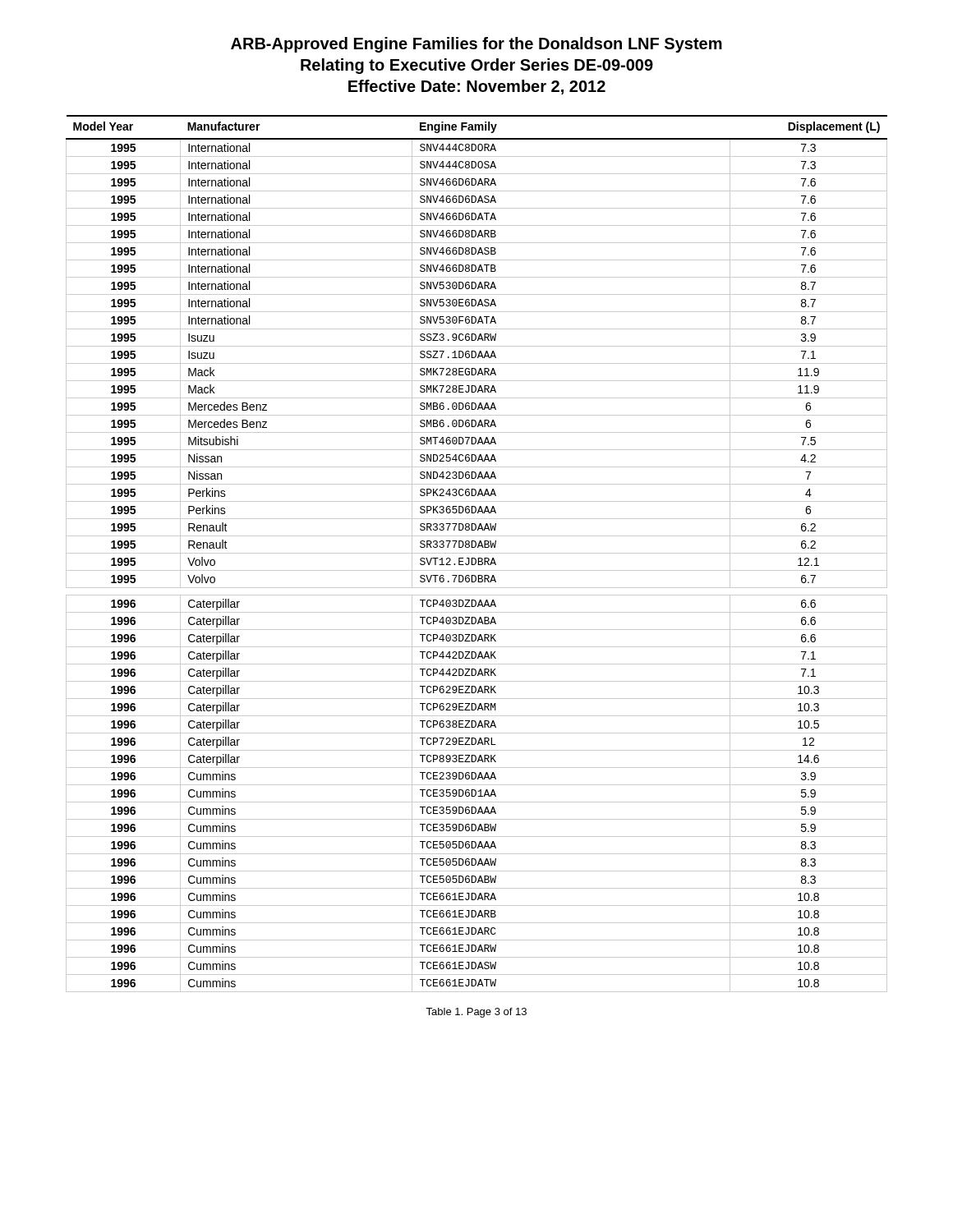Find the title

(476, 65)
